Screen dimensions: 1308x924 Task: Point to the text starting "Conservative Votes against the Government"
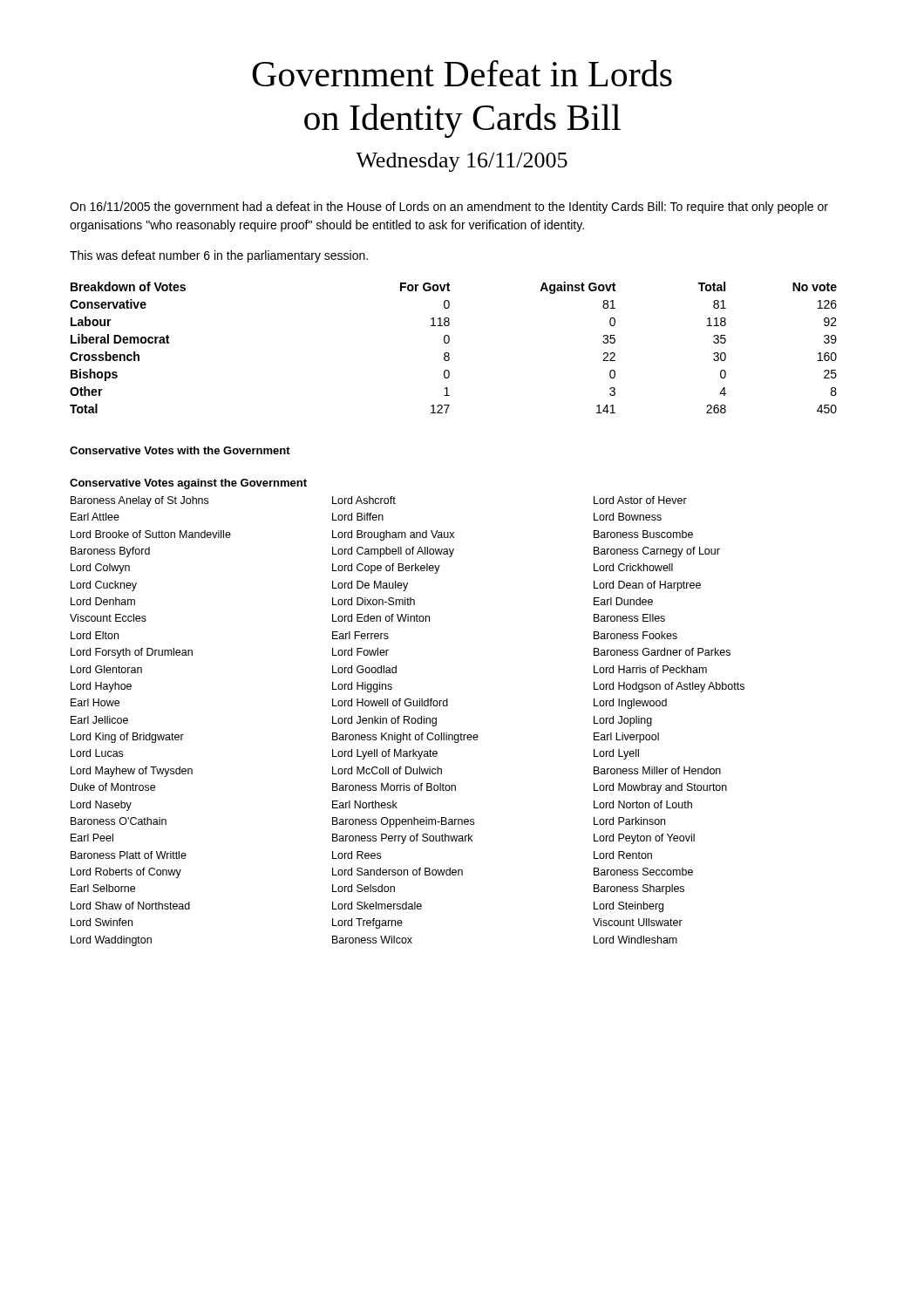tap(188, 483)
